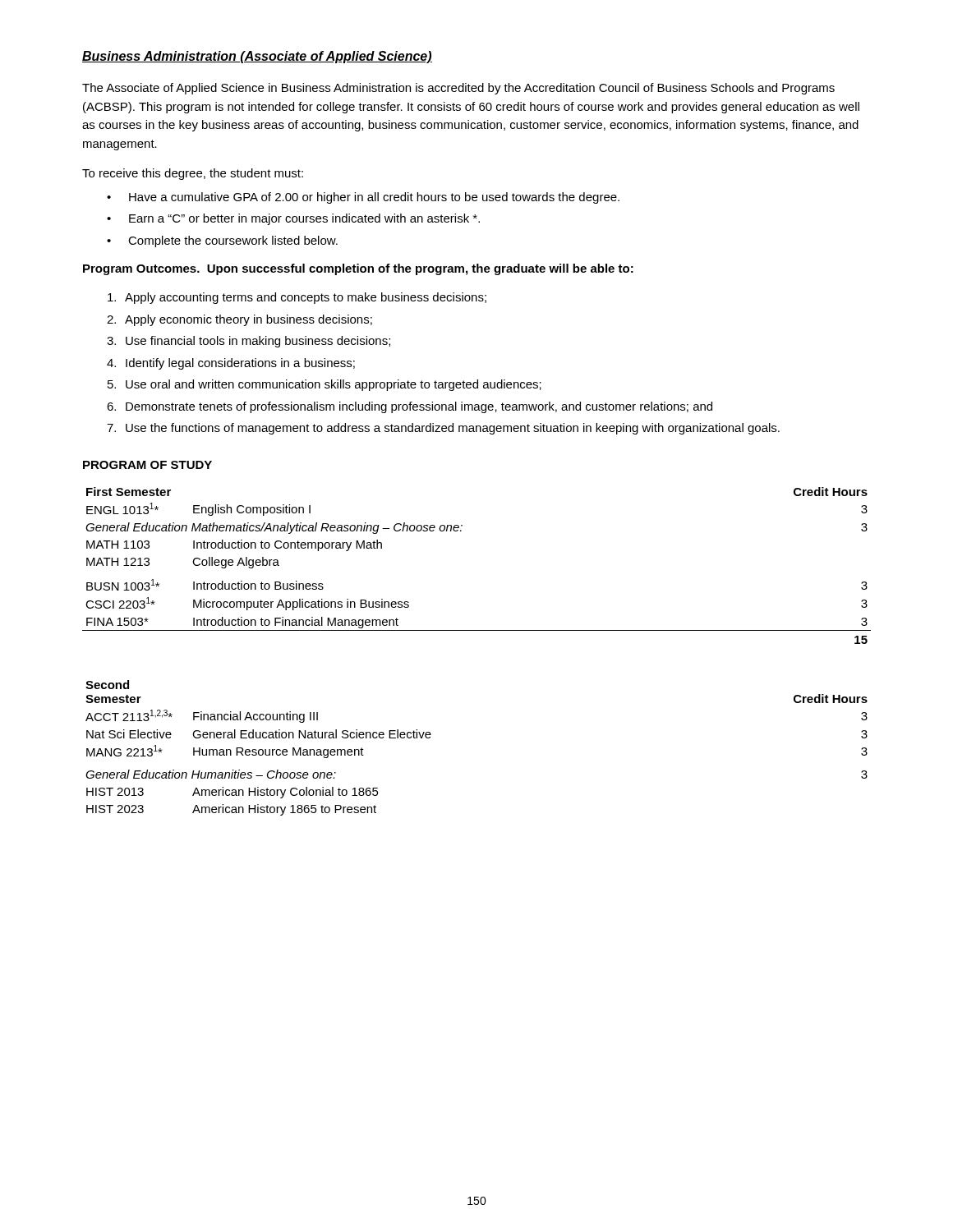Click on the text block starting "6. Demonstrate tenets of professionalism"
The height and width of the screenshot is (1232, 953).
pyautogui.click(x=410, y=406)
